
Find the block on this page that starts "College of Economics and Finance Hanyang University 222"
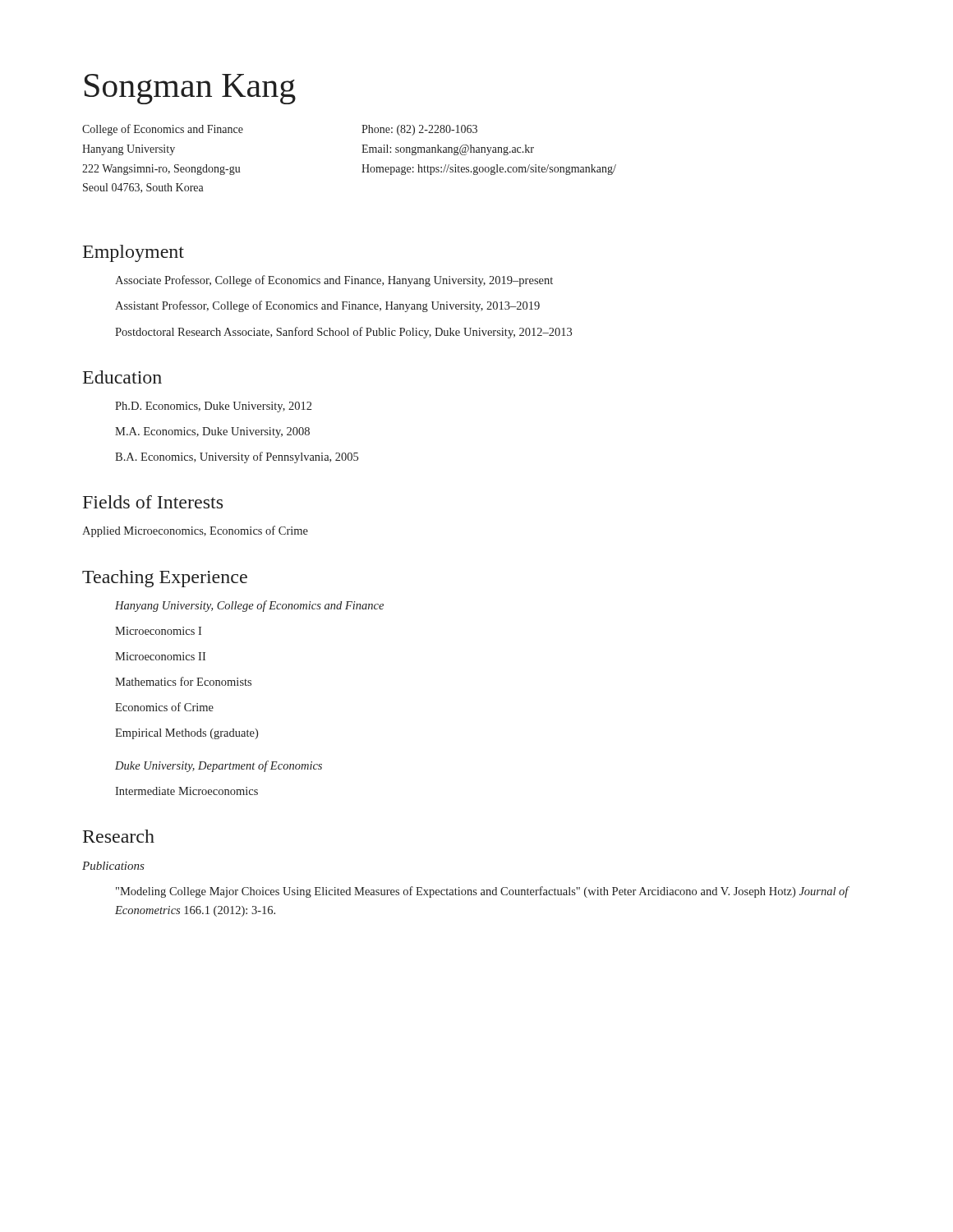163,159
